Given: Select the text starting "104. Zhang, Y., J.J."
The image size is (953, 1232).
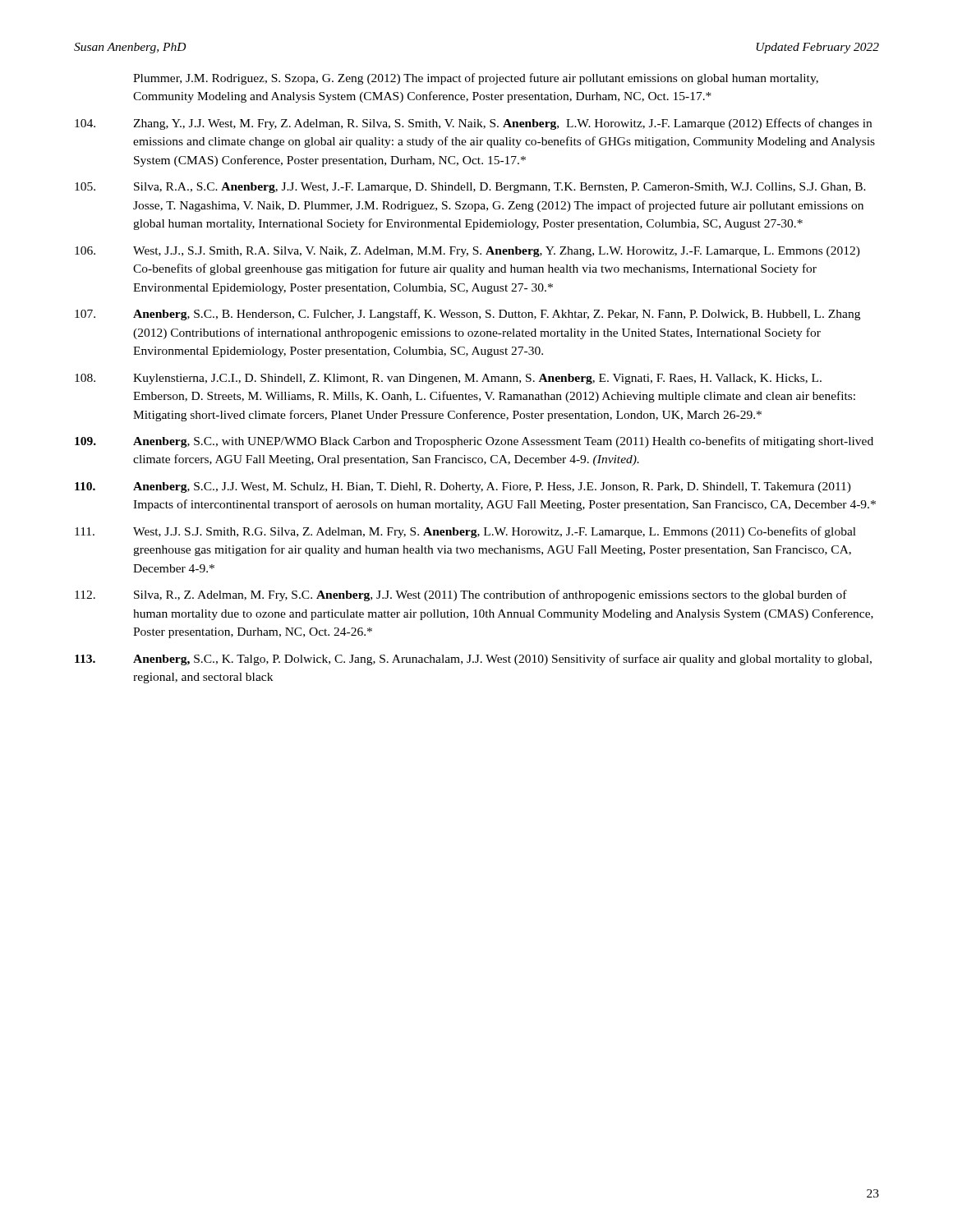Looking at the screenshot, I should (x=476, y=142).
